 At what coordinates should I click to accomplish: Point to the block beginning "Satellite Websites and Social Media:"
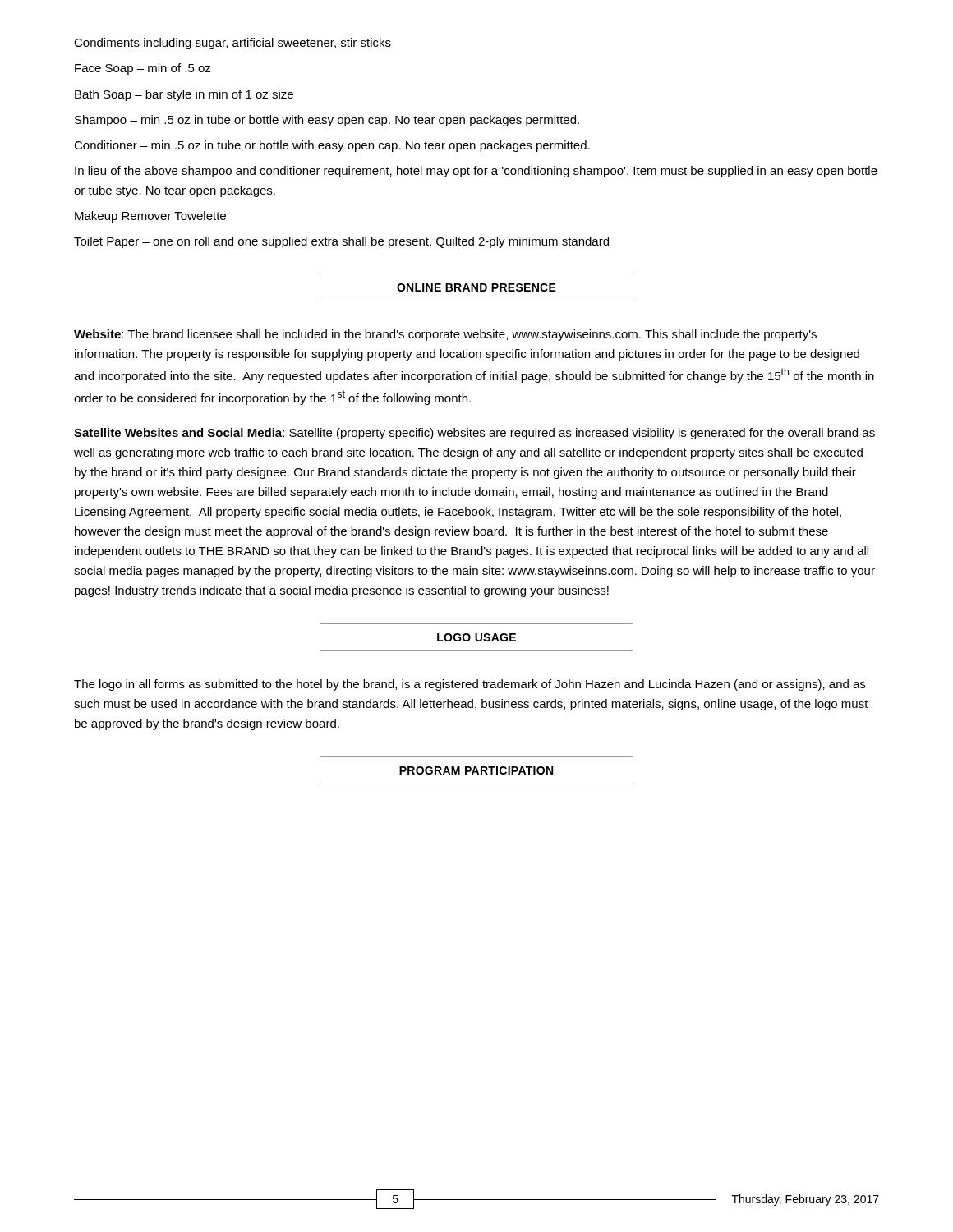pos(474,511)
